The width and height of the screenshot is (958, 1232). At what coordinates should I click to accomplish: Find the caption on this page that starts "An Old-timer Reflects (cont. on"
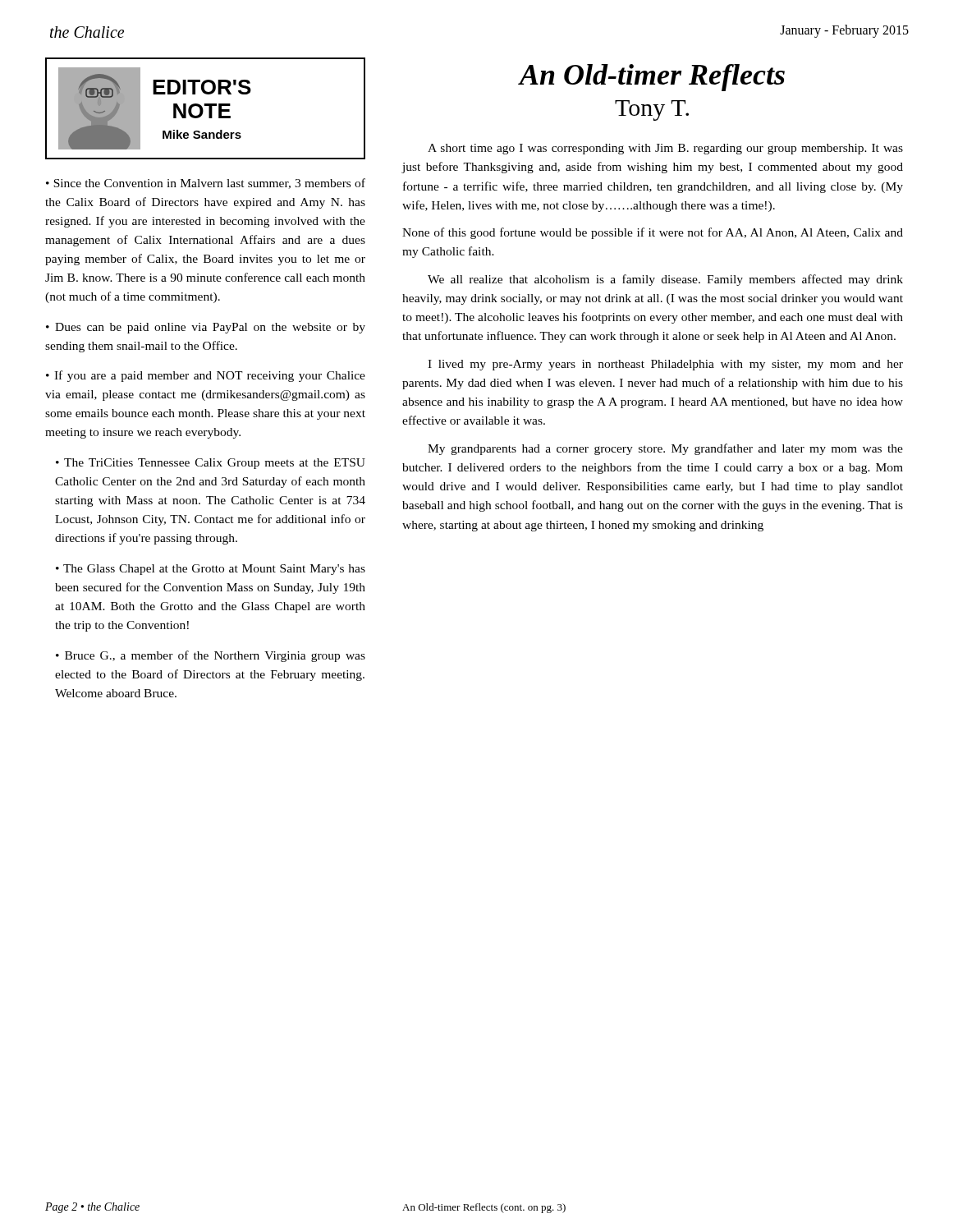[484, 1207]
